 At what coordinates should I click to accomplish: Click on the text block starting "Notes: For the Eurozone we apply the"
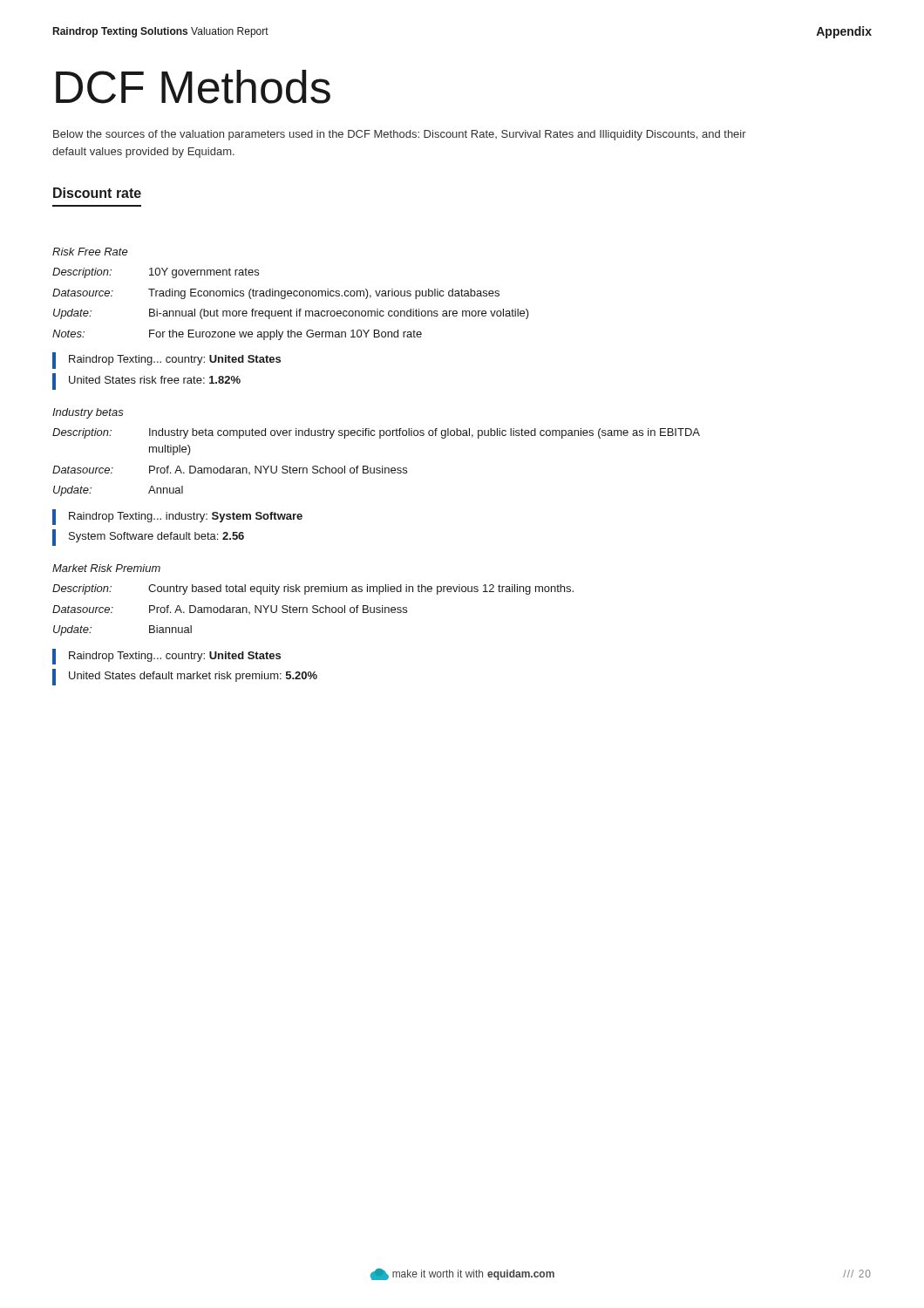pyautogui.click(x=237, y=335)
